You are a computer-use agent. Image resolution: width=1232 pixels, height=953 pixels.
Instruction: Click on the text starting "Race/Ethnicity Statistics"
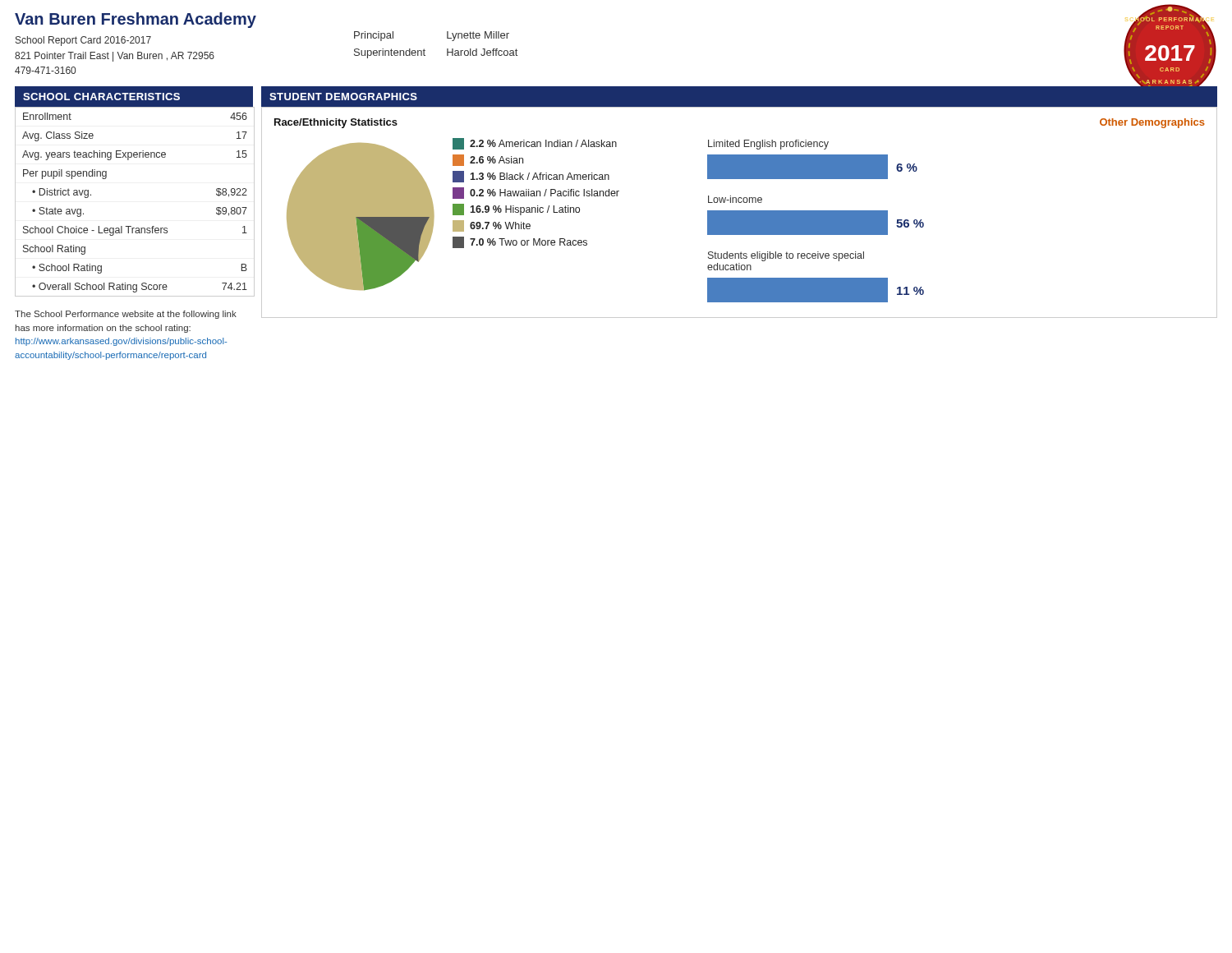point(336,122)
